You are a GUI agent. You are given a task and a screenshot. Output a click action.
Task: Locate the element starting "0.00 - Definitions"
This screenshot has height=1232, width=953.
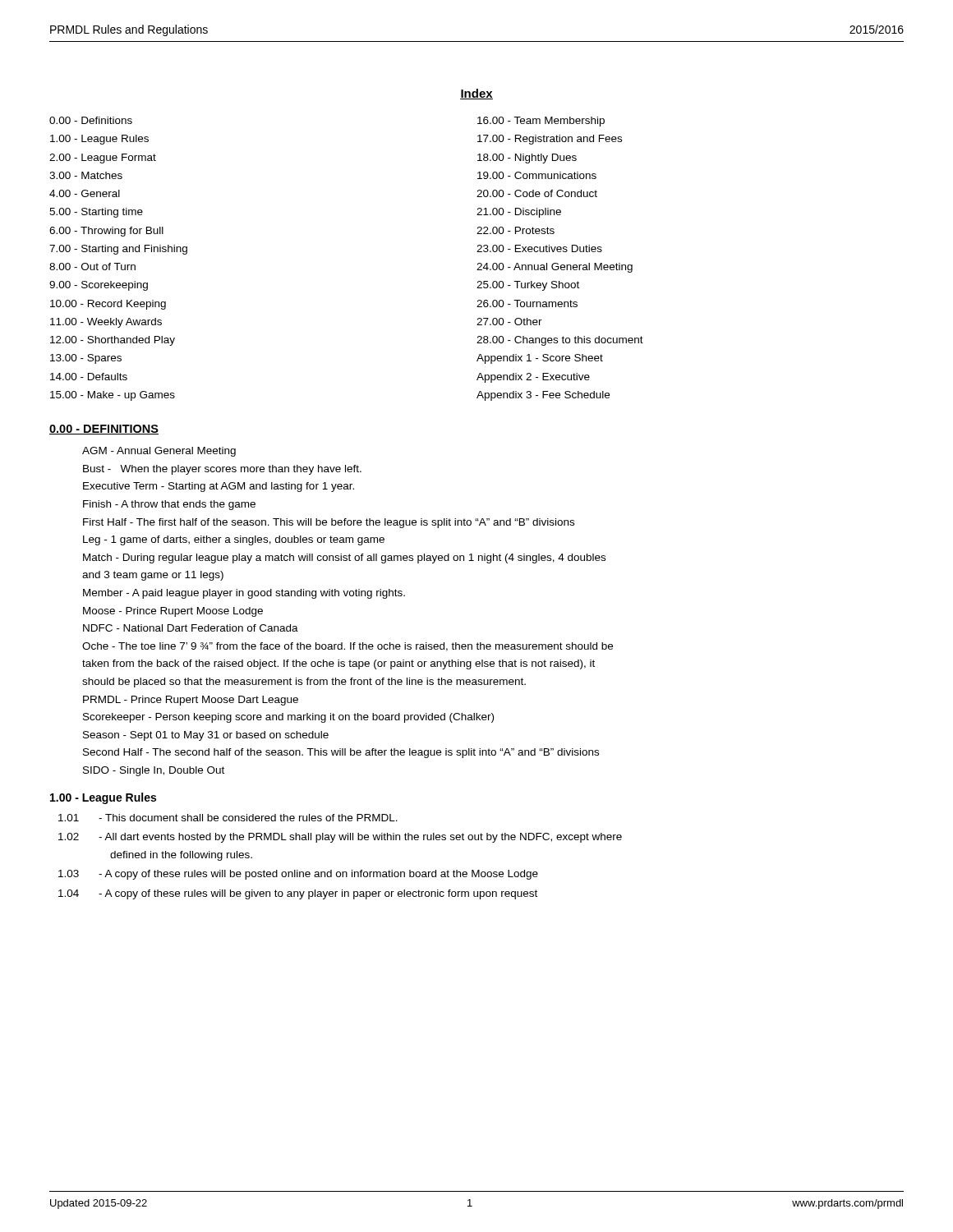coord(91,120)
